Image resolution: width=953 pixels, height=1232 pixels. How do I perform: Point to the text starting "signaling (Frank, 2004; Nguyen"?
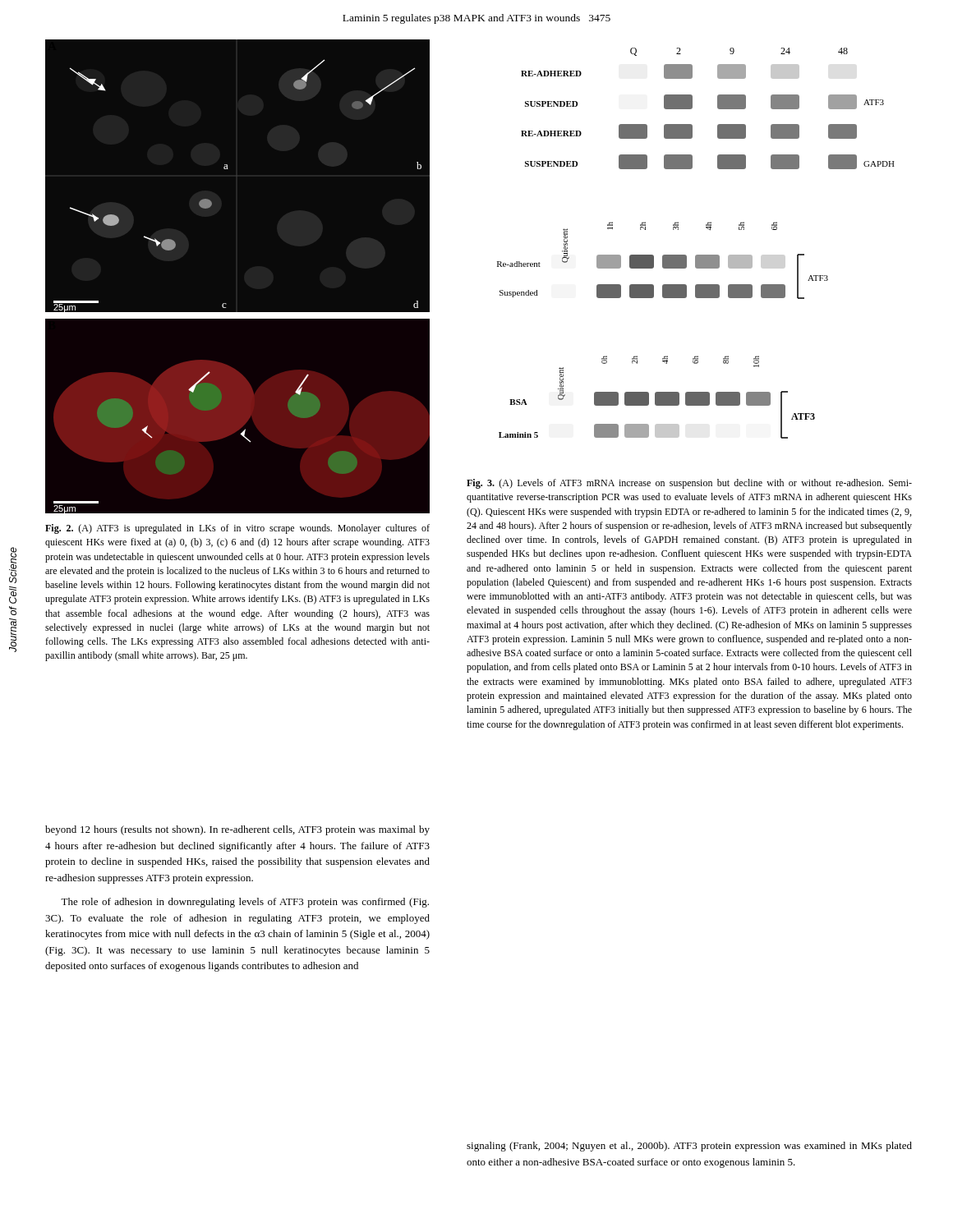[x=689, y=1153]
